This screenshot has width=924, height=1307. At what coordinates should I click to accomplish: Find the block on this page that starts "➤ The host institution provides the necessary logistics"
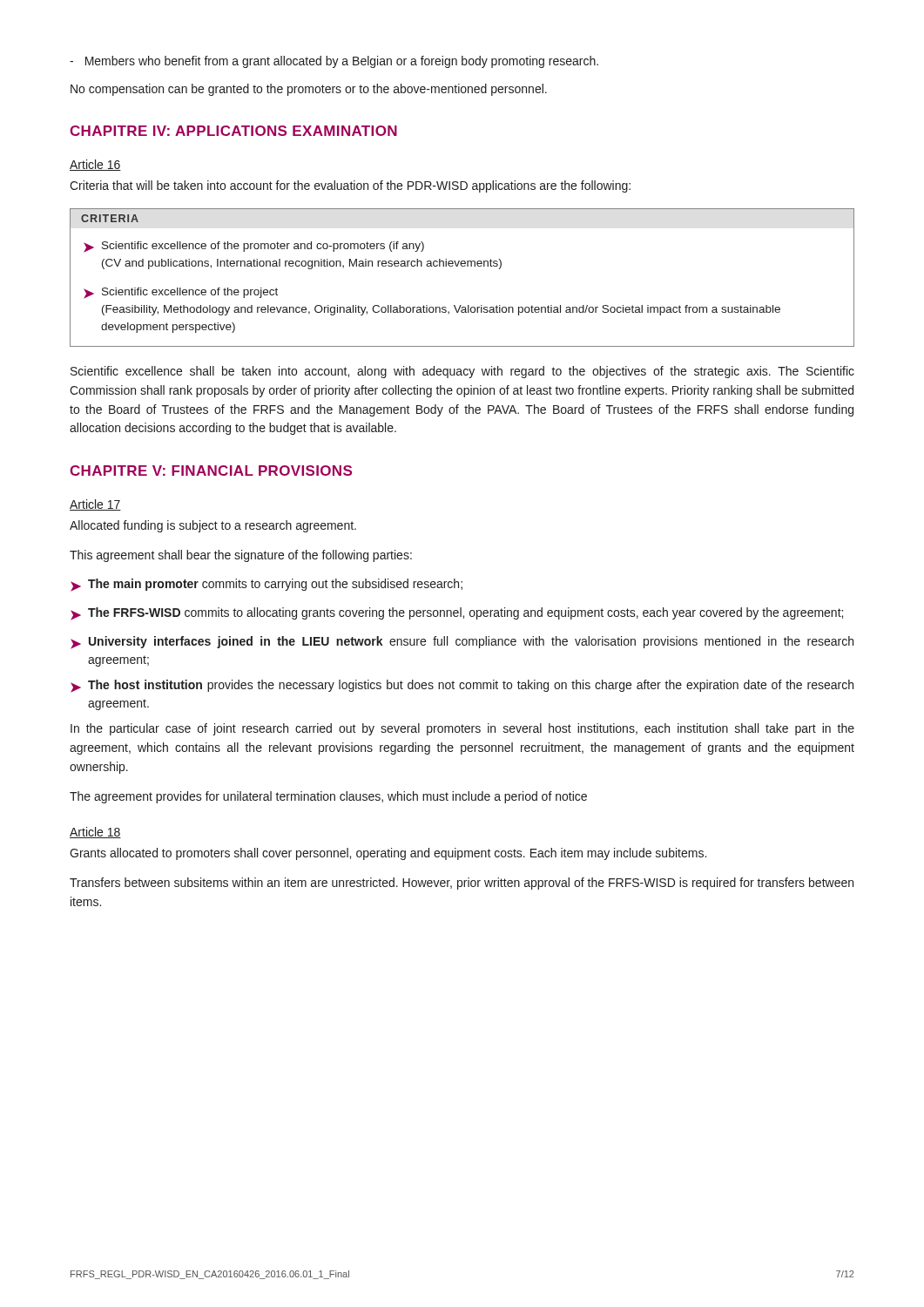tap(462, 695)
